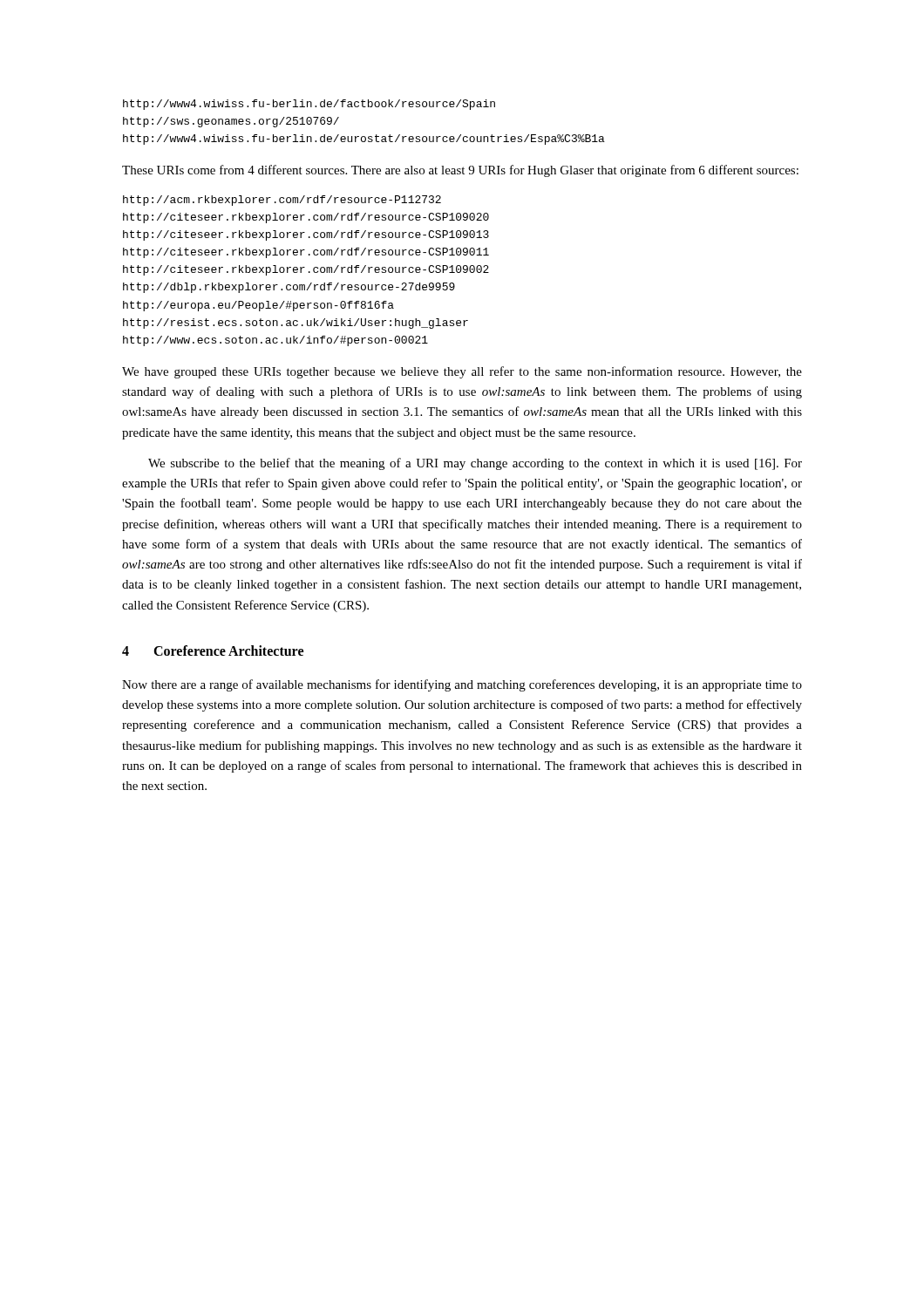Select the text block that reads "Now there are a range of available"

click(x=462, y=735)
